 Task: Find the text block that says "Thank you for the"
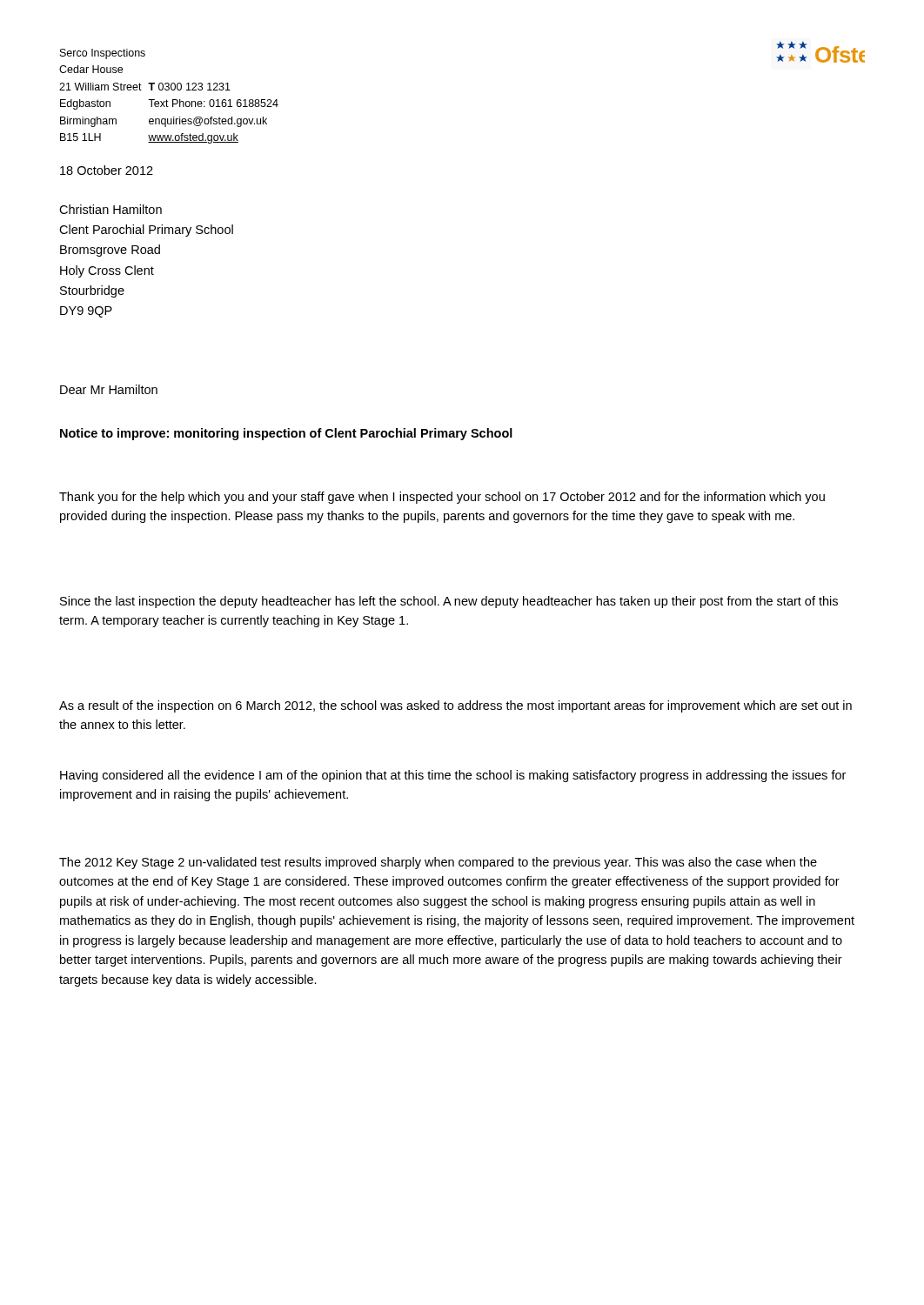point(442,507)
